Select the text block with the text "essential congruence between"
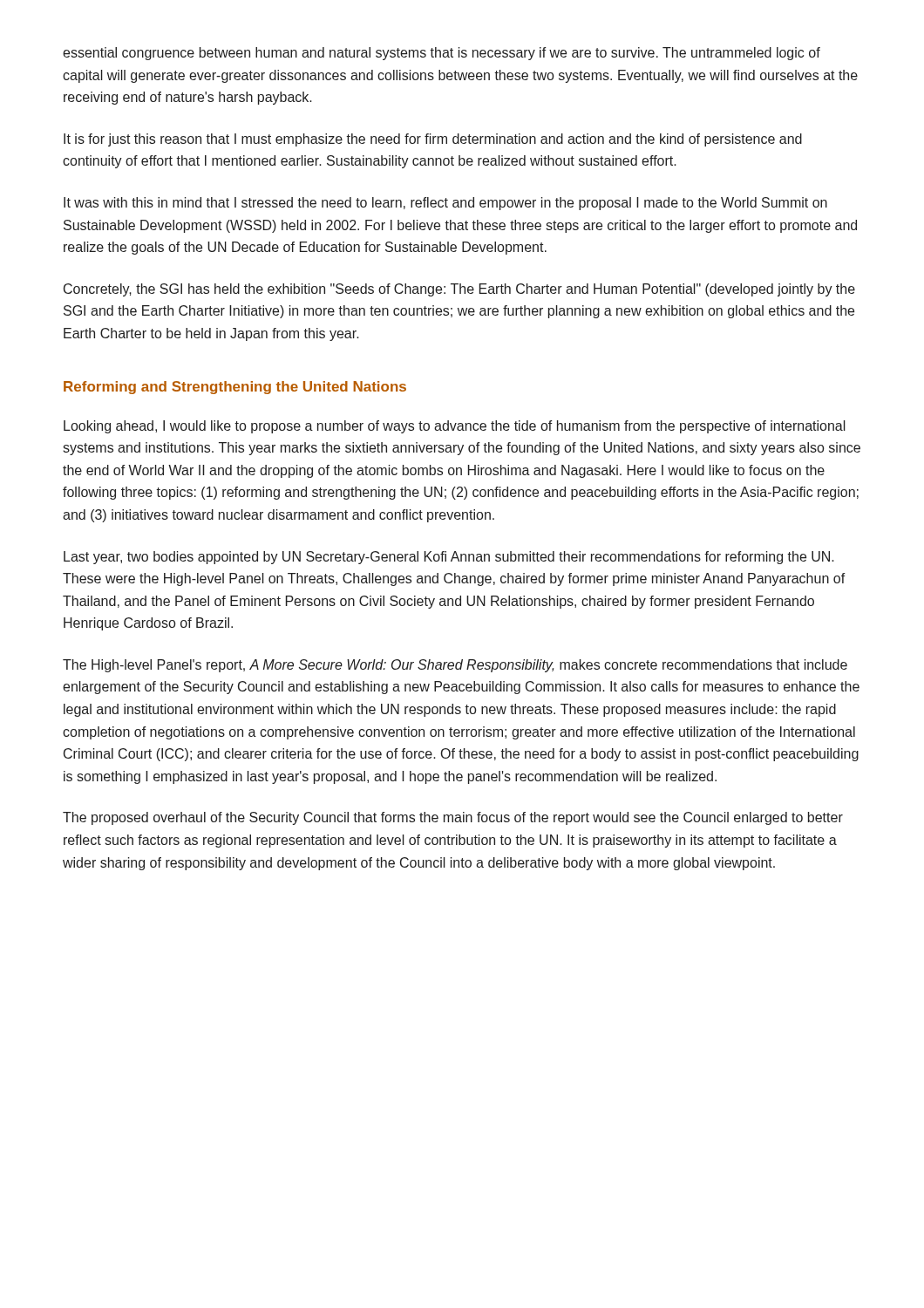This screenshot has width=924, height=1308. click(x=460, y=75)
